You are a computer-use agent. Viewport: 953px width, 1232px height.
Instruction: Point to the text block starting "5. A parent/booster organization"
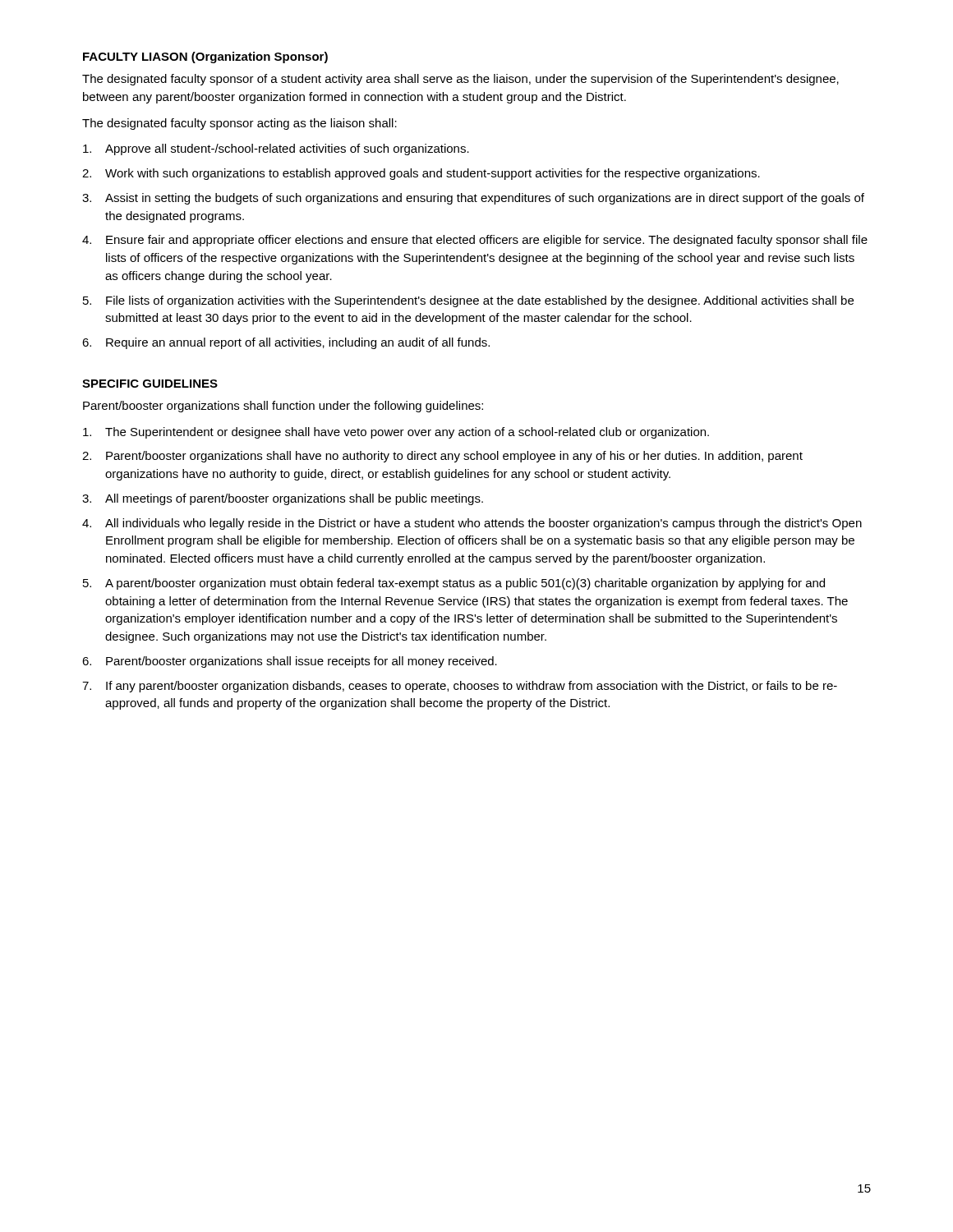click(x=476, y=610)
